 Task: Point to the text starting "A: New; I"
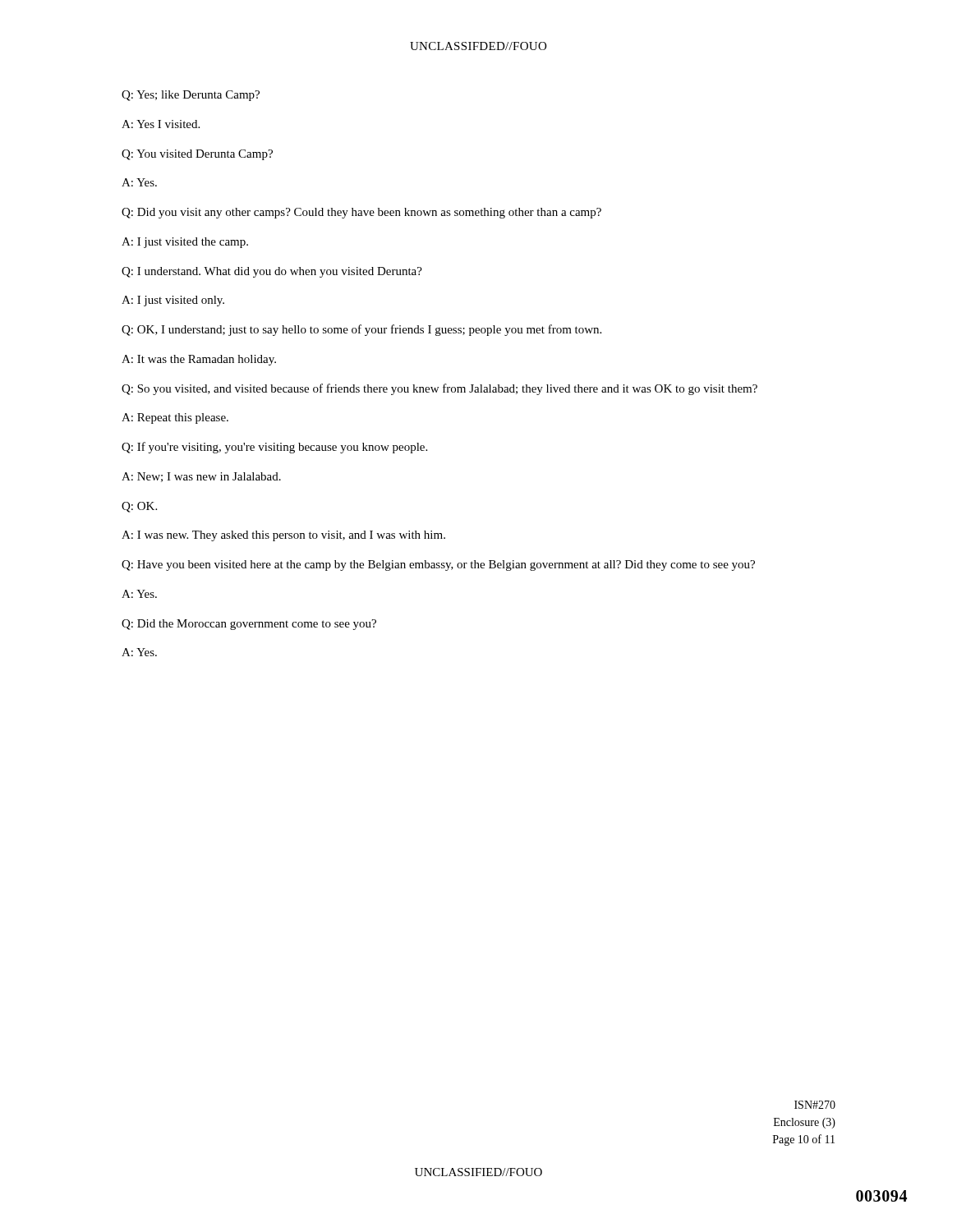click(x=201, y=476)
